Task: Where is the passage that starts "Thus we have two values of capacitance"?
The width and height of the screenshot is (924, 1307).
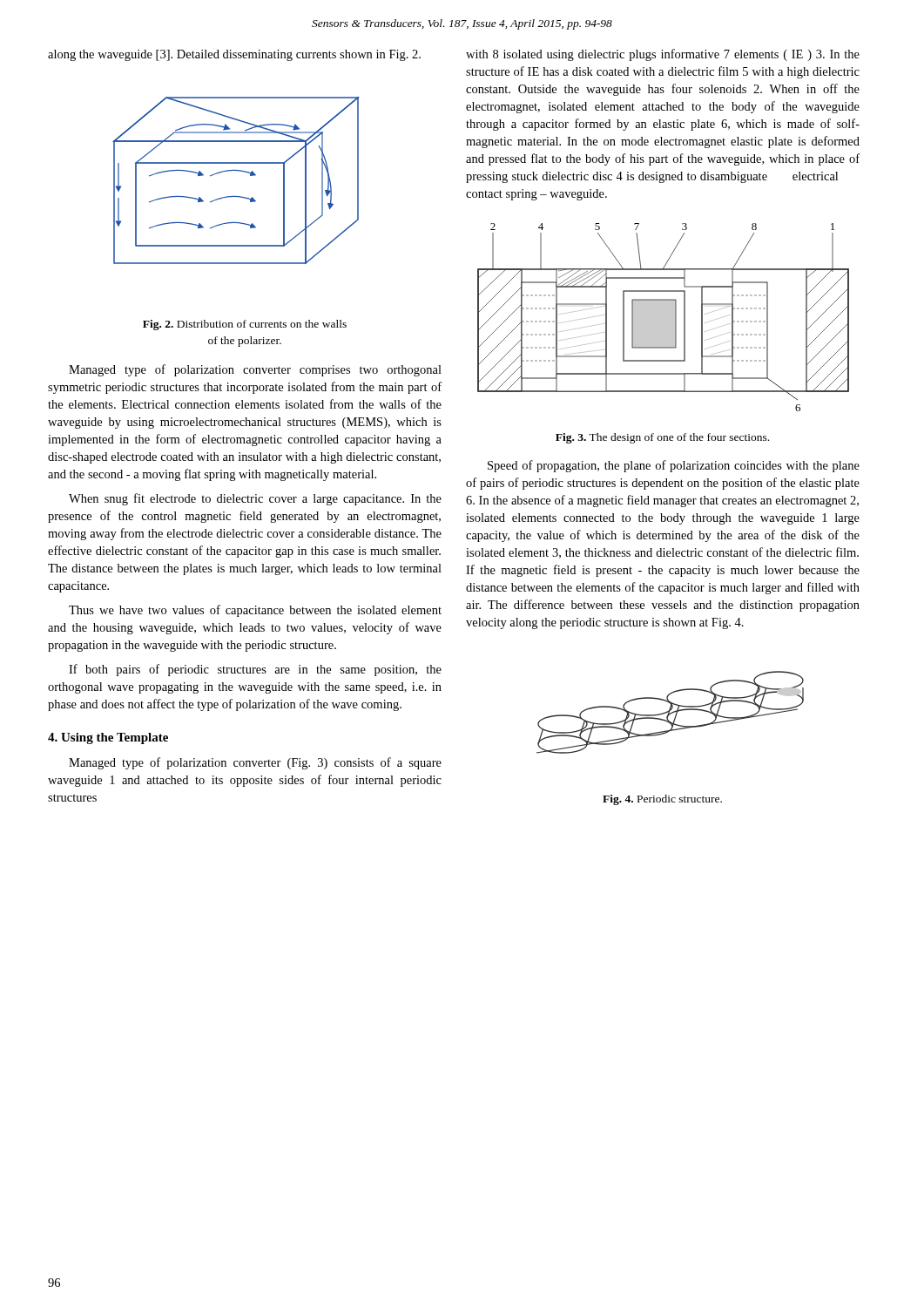Action: tap(245, 628)
